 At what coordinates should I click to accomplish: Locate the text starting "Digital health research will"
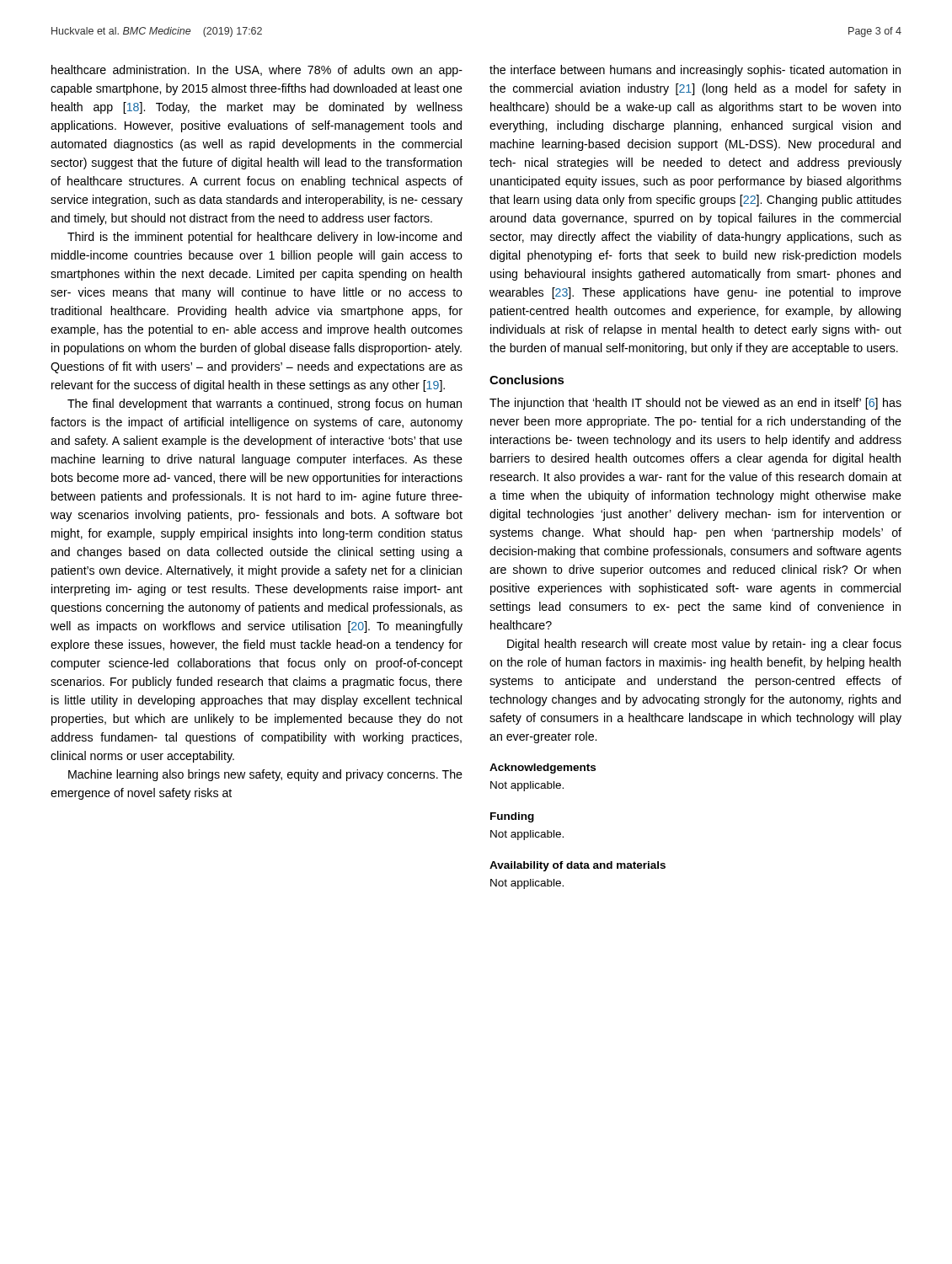[x=695, y=690]
